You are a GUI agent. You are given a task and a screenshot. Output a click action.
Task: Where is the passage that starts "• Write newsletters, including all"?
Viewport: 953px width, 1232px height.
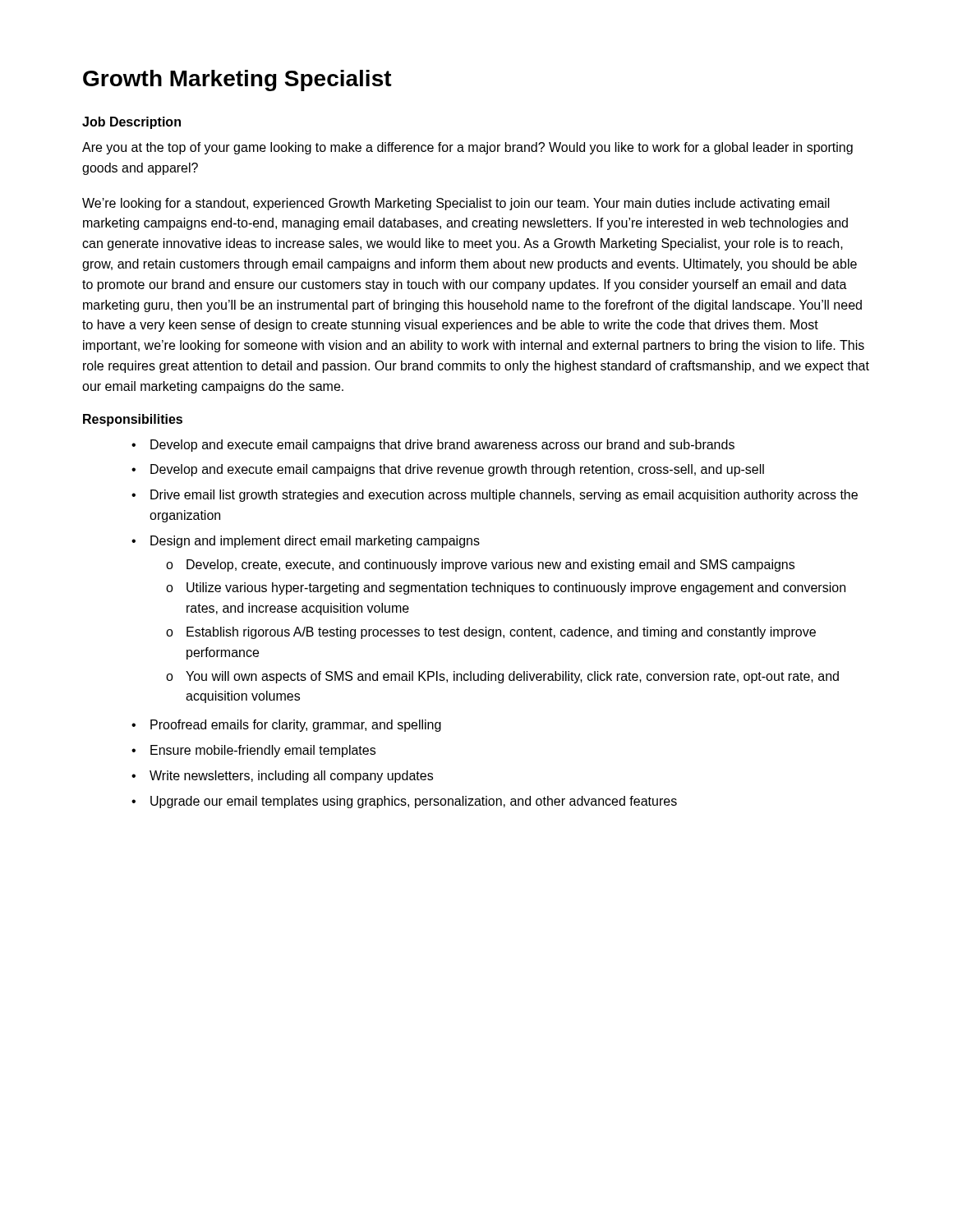click(282, 777)
